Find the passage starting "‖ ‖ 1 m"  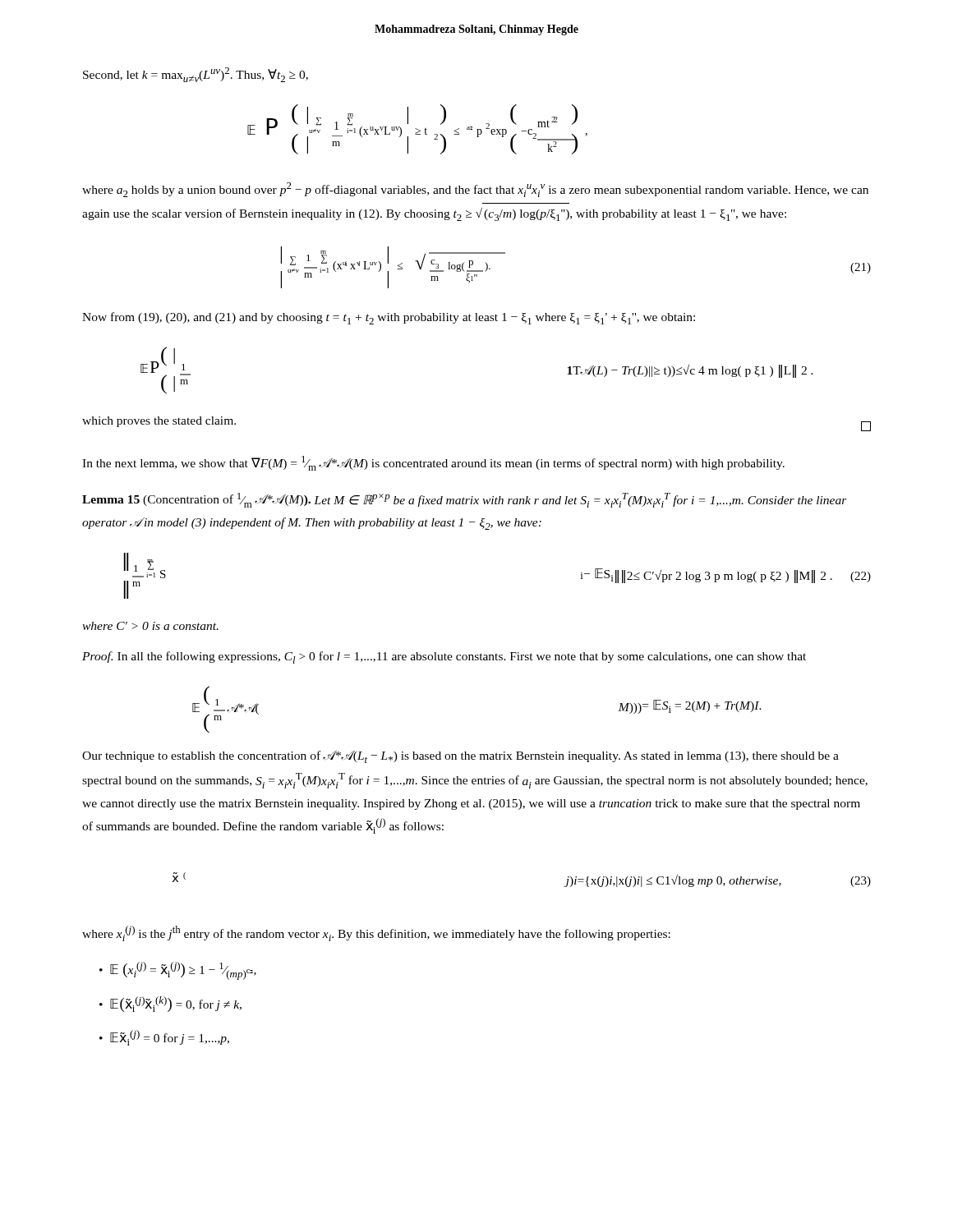click(138, 576)
